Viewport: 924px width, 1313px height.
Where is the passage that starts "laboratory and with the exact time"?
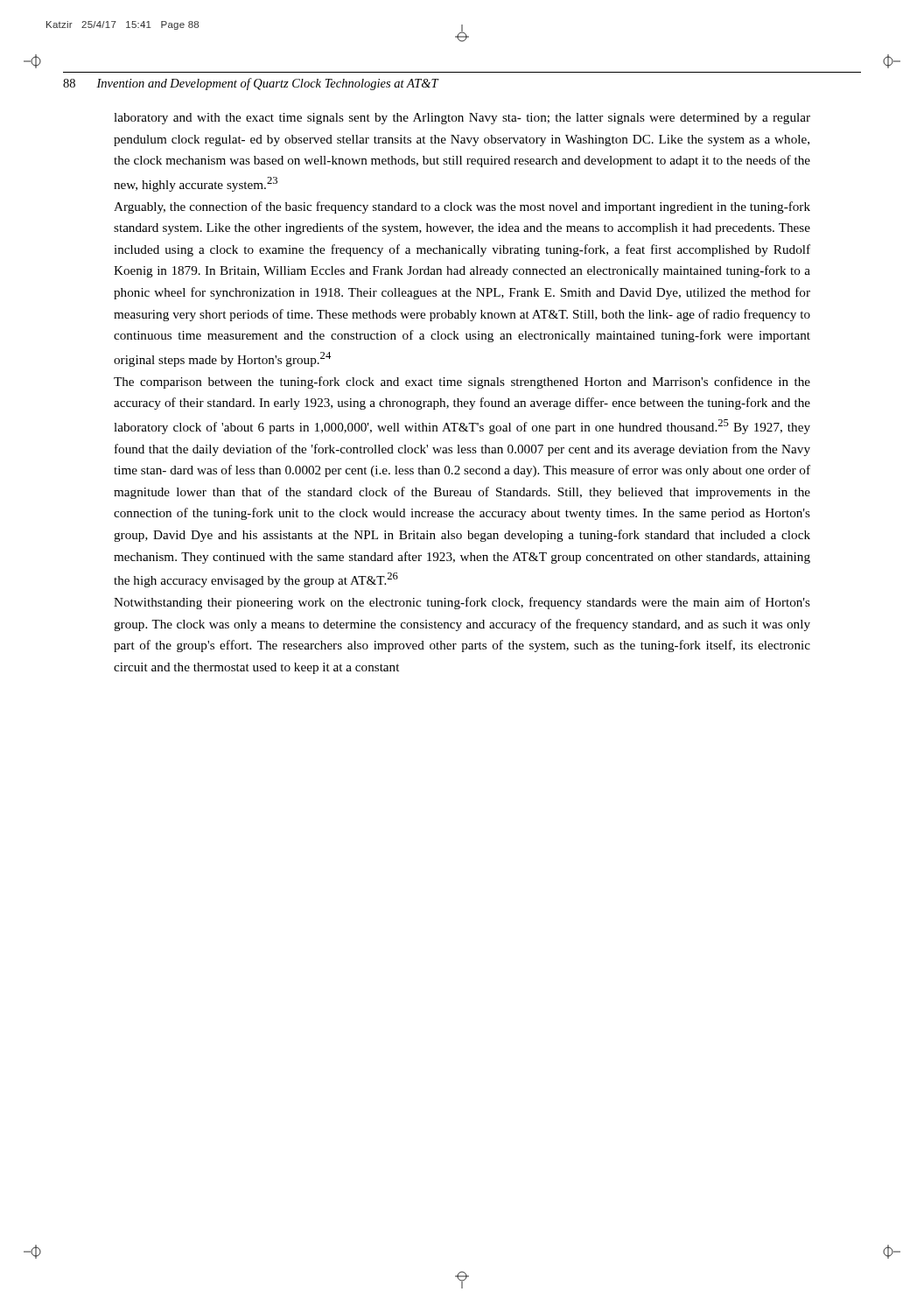point(462,151)
